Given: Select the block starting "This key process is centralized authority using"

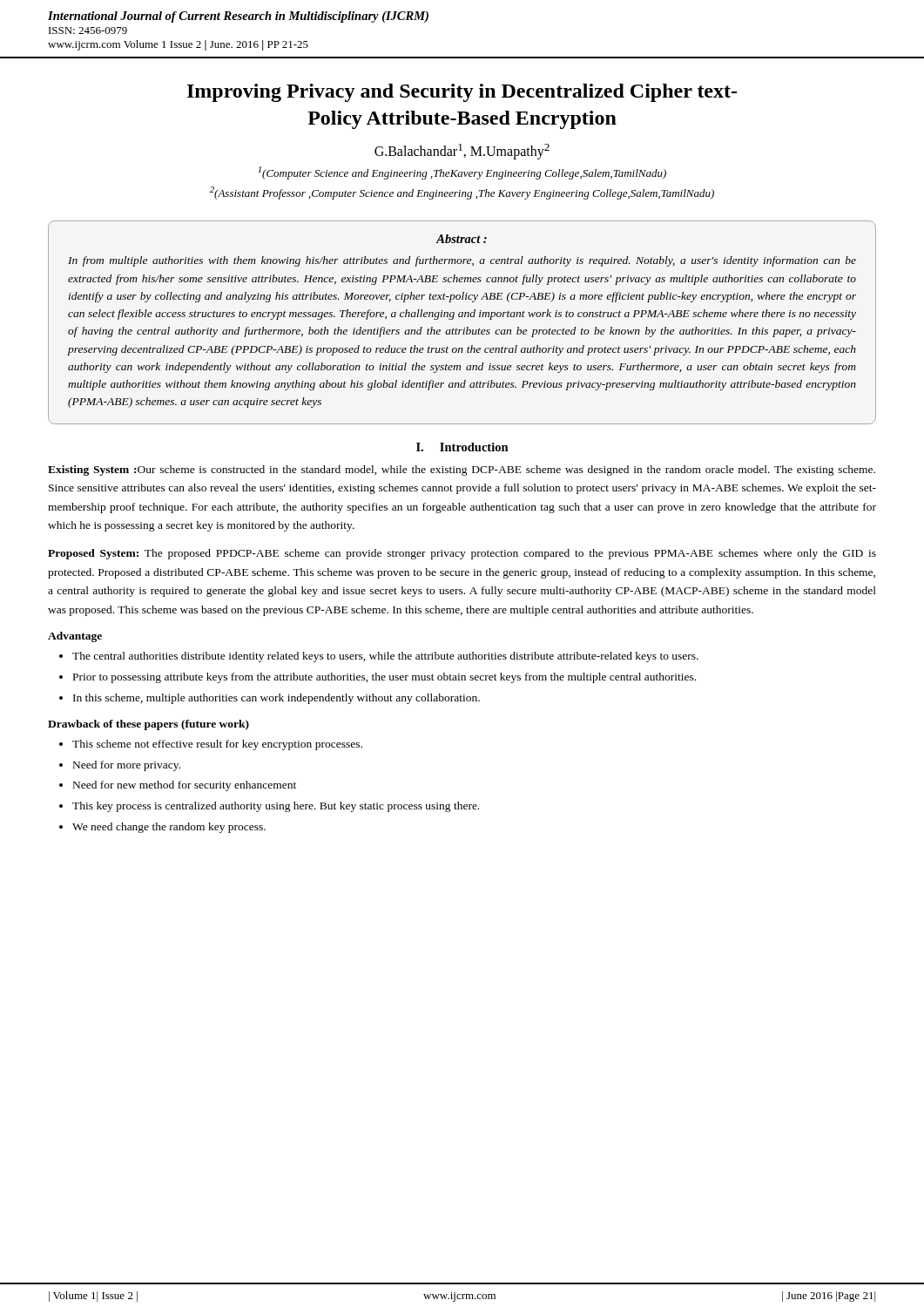Looking at the screenshot, I should (x=276, y=806).
